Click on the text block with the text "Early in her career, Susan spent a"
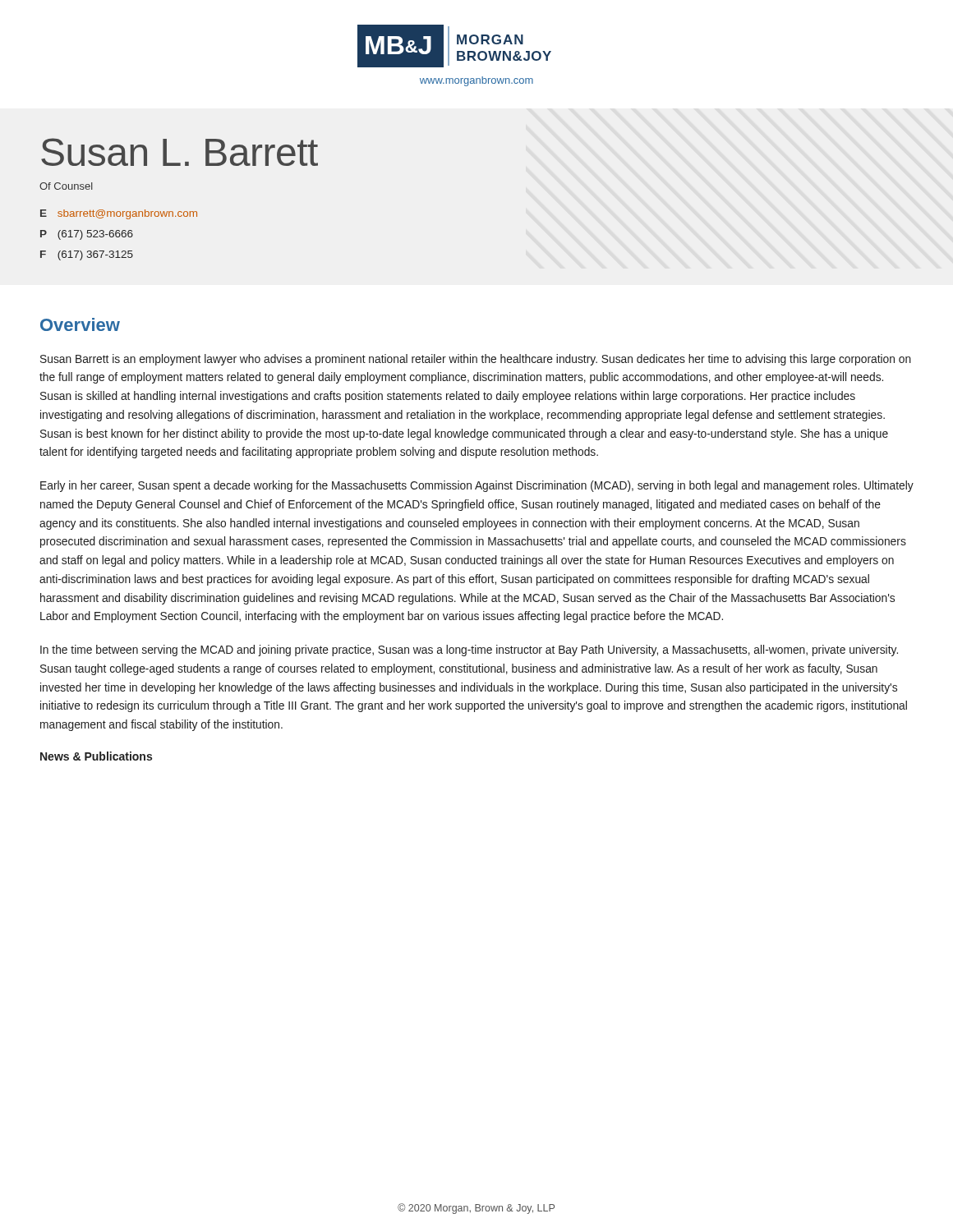The image size is (953, 1232). coord(476,552)
